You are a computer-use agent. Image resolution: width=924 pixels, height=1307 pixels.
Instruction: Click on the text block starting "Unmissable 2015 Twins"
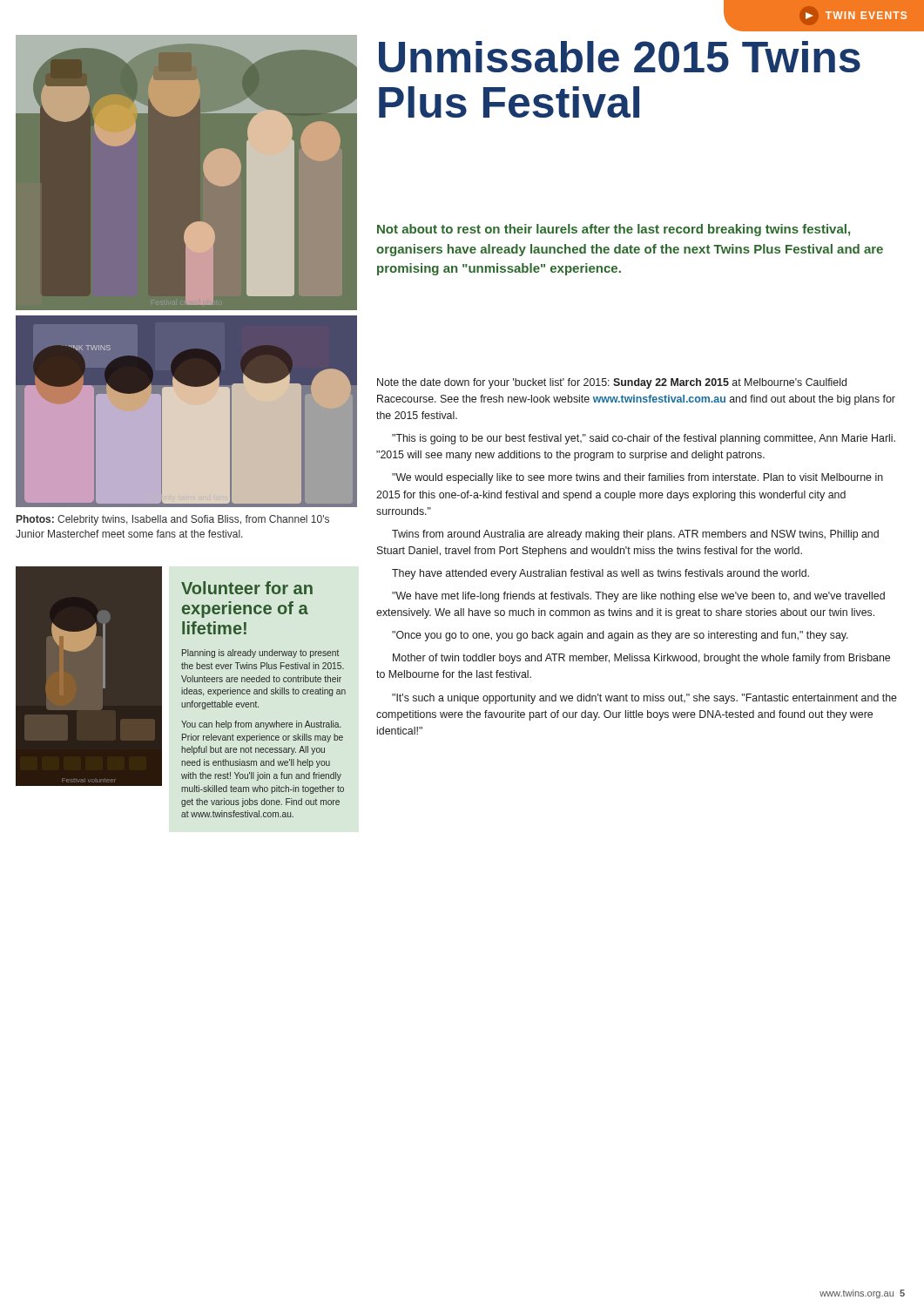click(x=619, y=80)
